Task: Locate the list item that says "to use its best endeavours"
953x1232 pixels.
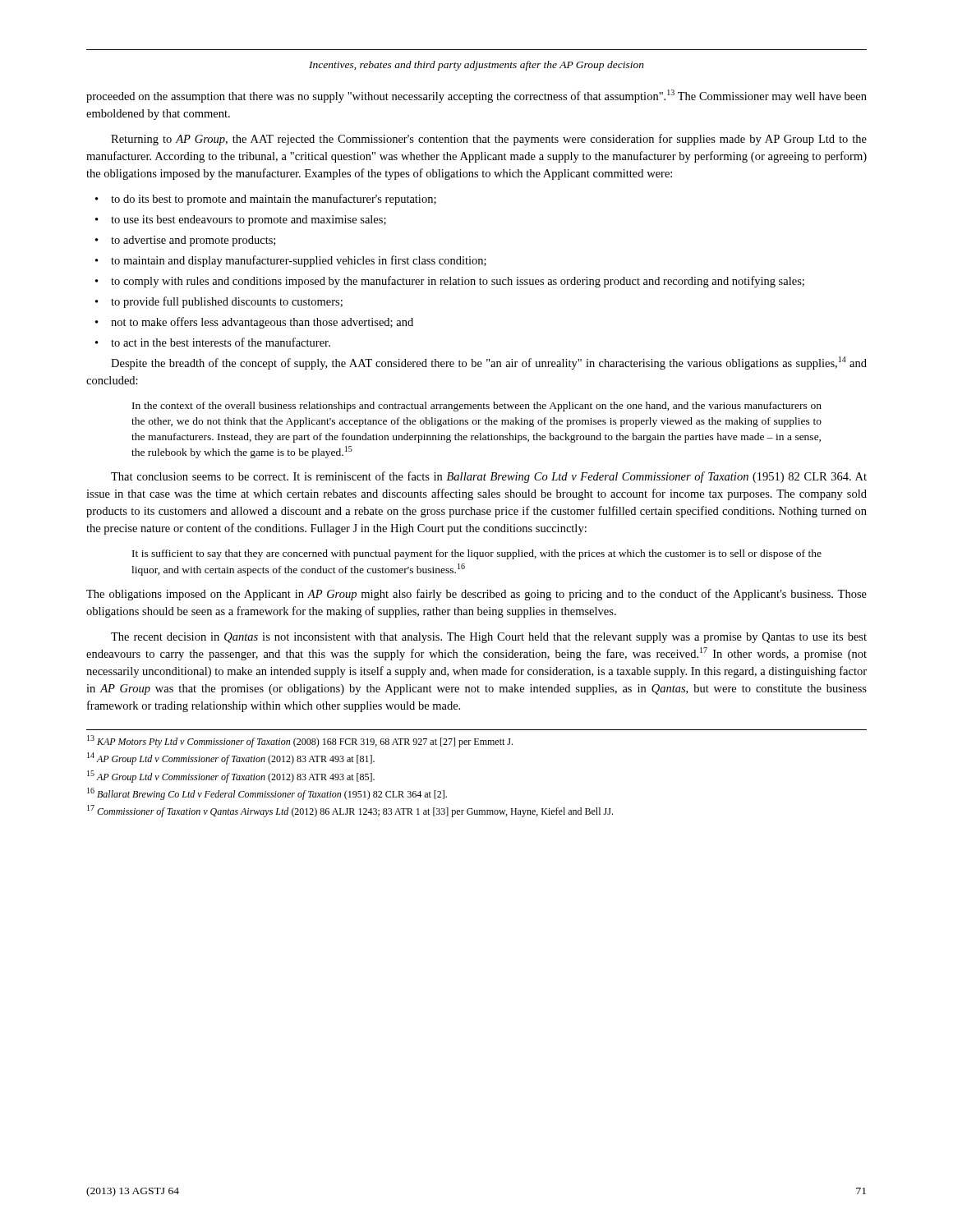Action: pos(249,219)
